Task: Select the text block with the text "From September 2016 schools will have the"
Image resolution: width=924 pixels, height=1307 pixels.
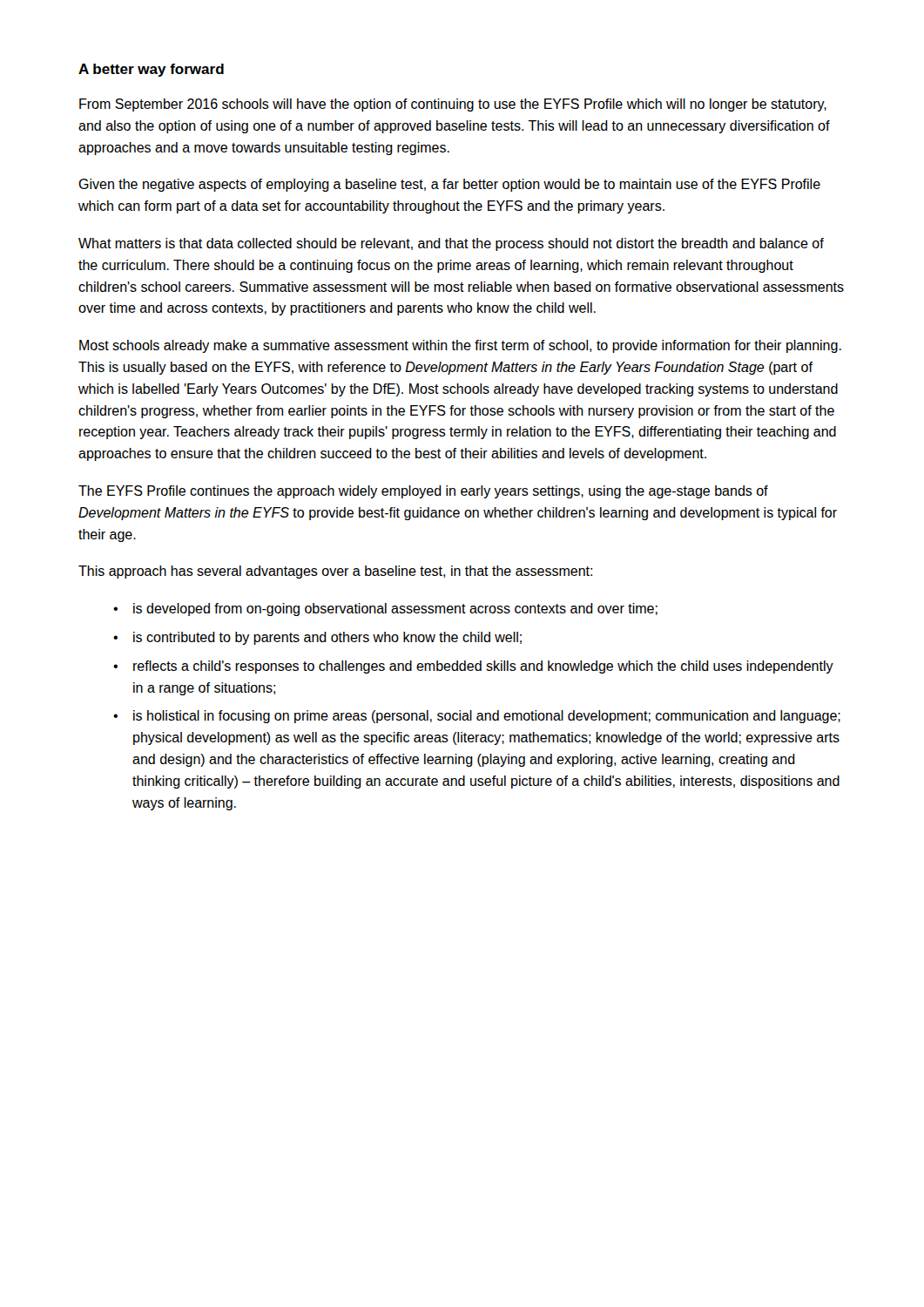Action: 454,126
